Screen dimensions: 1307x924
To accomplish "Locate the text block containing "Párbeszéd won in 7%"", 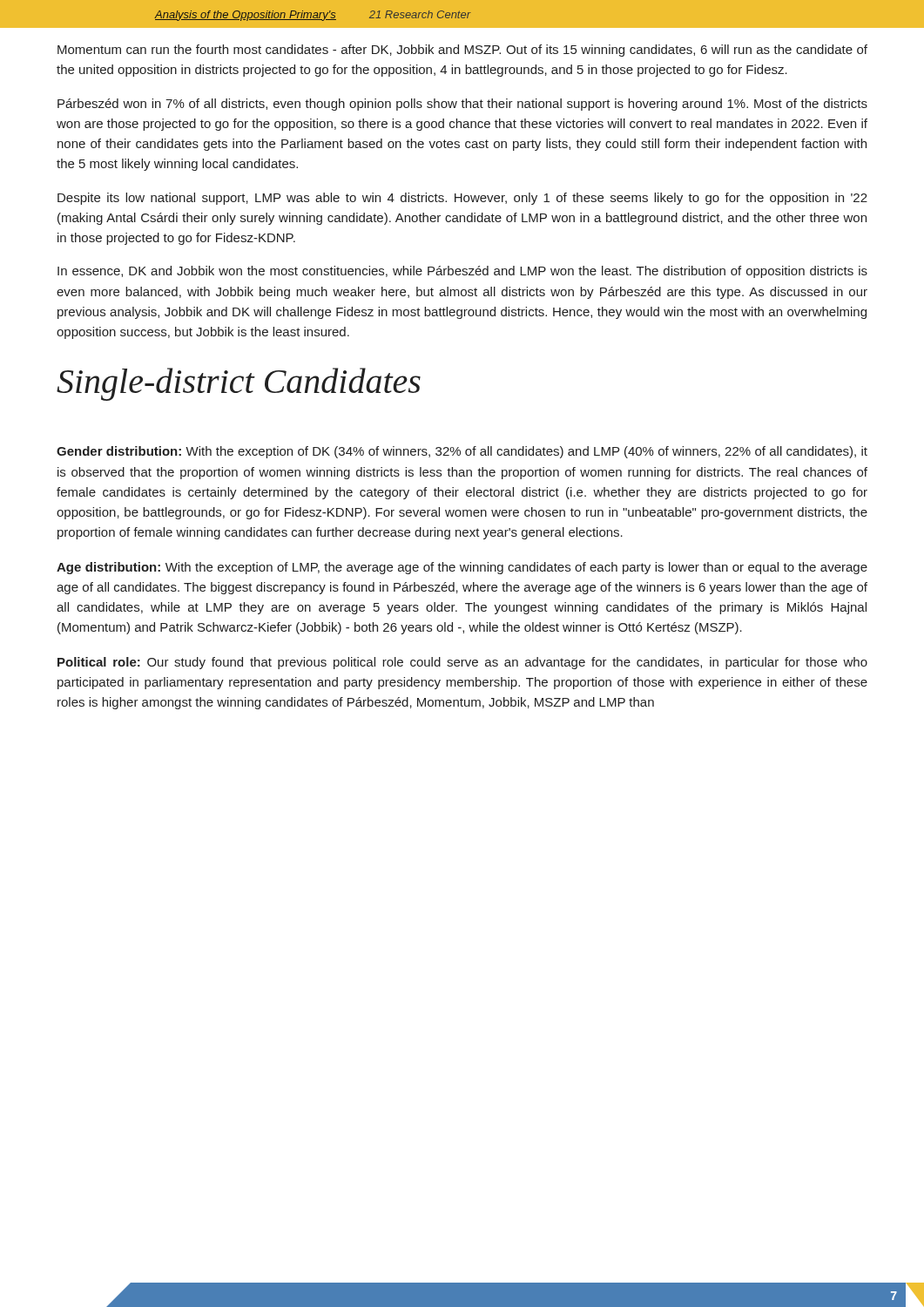I will coord(462,133).
